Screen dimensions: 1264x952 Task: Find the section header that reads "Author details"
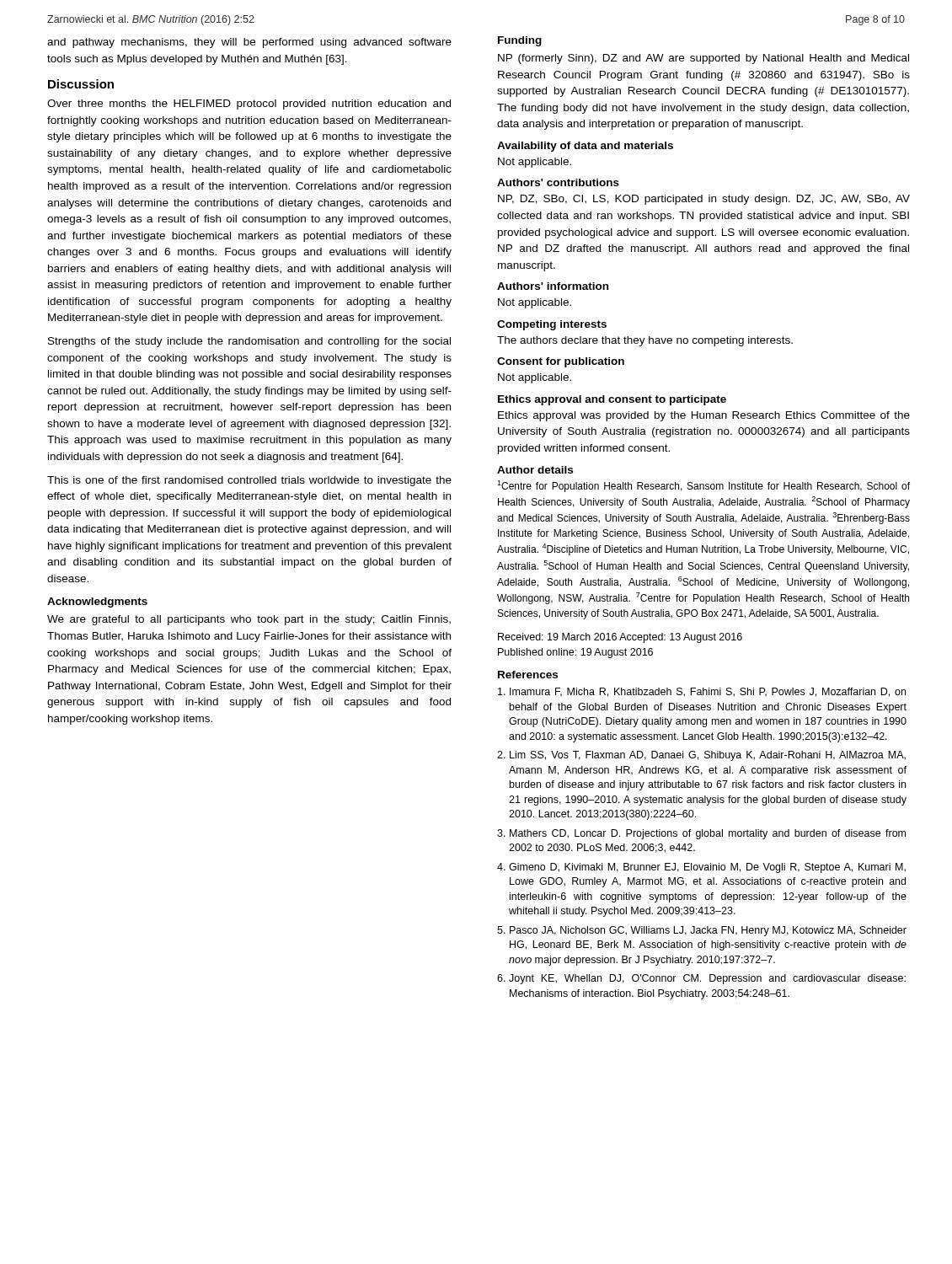535,469
